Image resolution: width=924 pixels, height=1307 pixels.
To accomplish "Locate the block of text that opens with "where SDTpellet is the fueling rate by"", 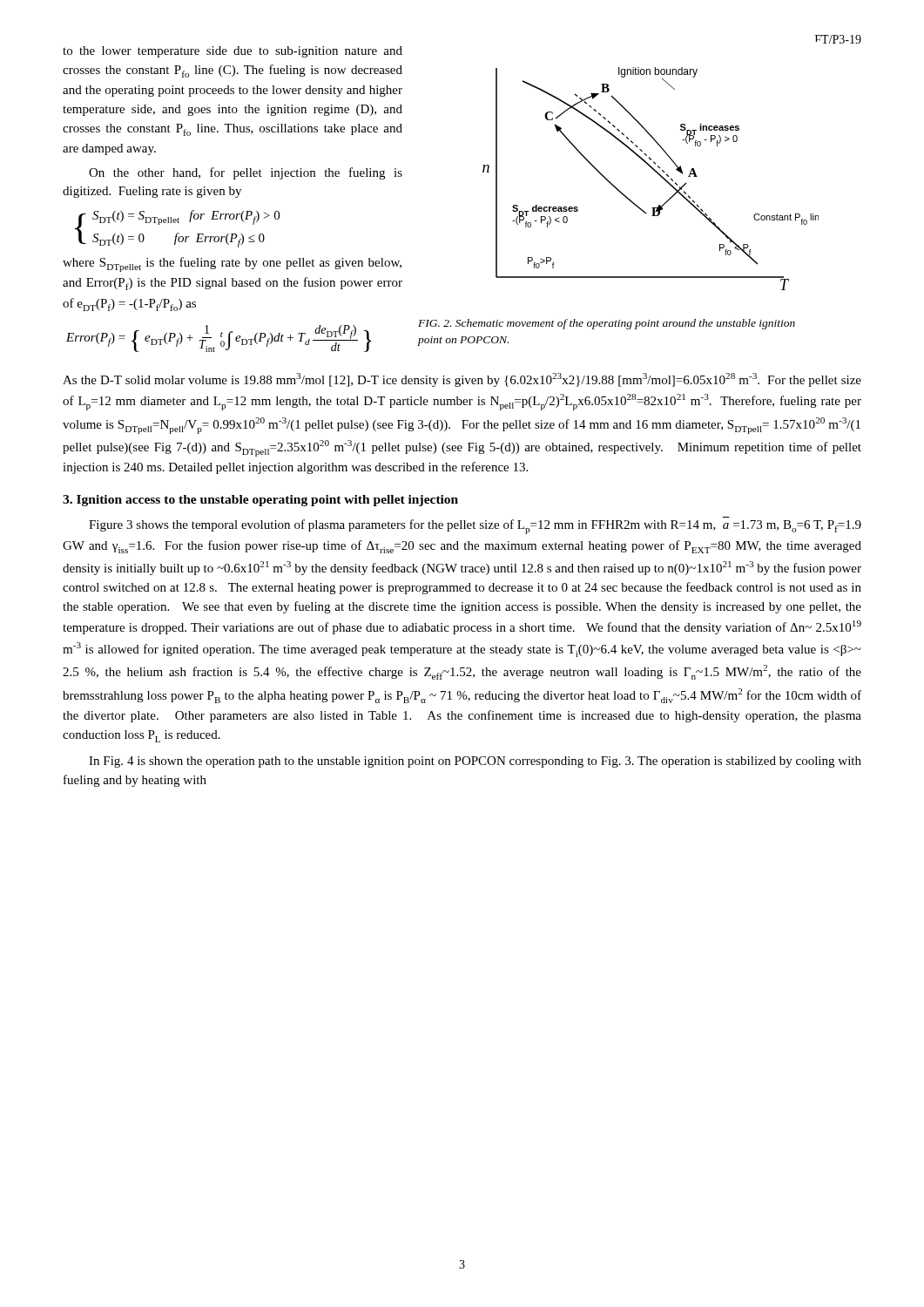I will [233, 284].
